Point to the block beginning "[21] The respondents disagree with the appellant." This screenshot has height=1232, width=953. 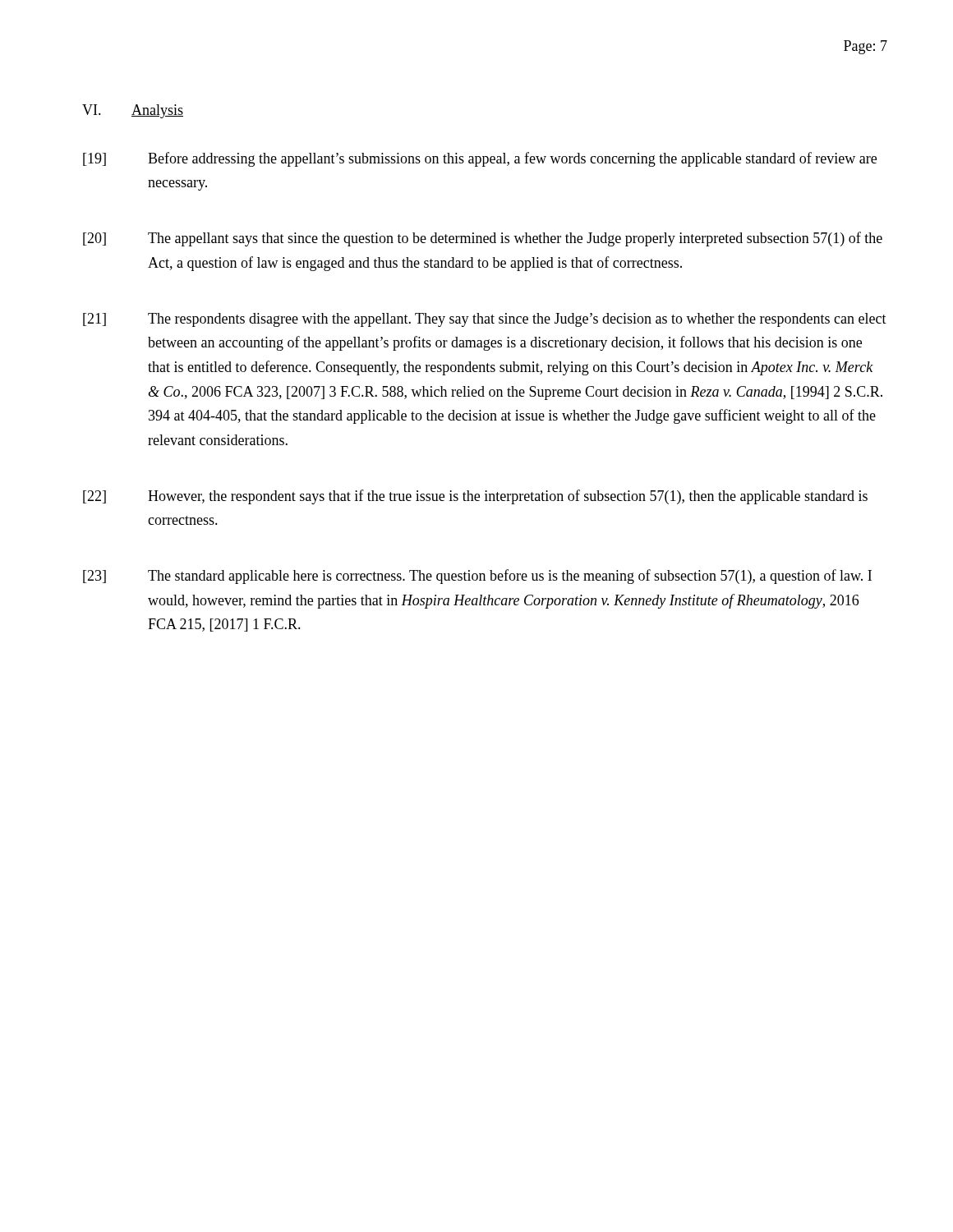coord(485,380)
